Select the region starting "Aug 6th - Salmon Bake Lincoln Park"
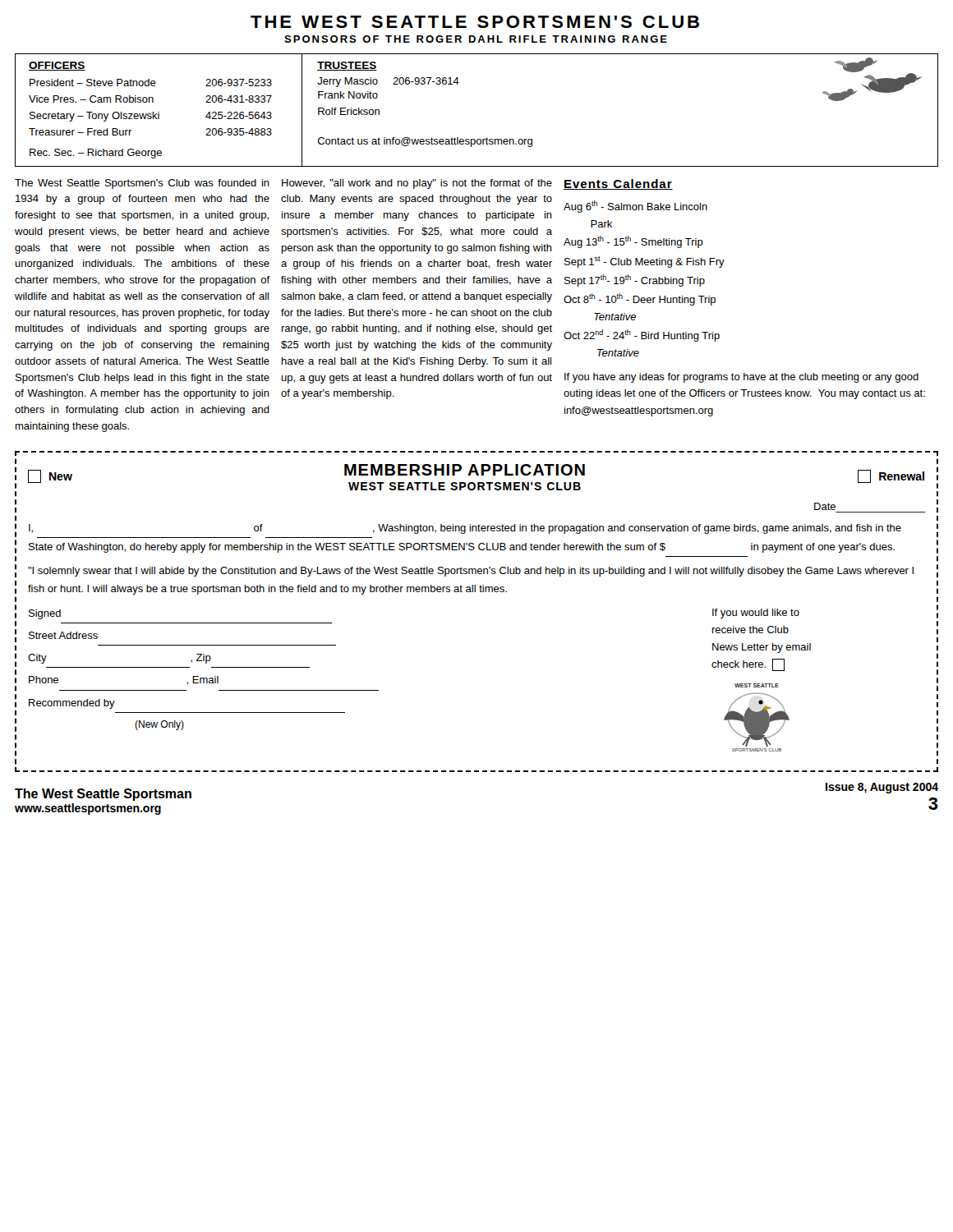 pyautogui.click(x=636, y=214)
